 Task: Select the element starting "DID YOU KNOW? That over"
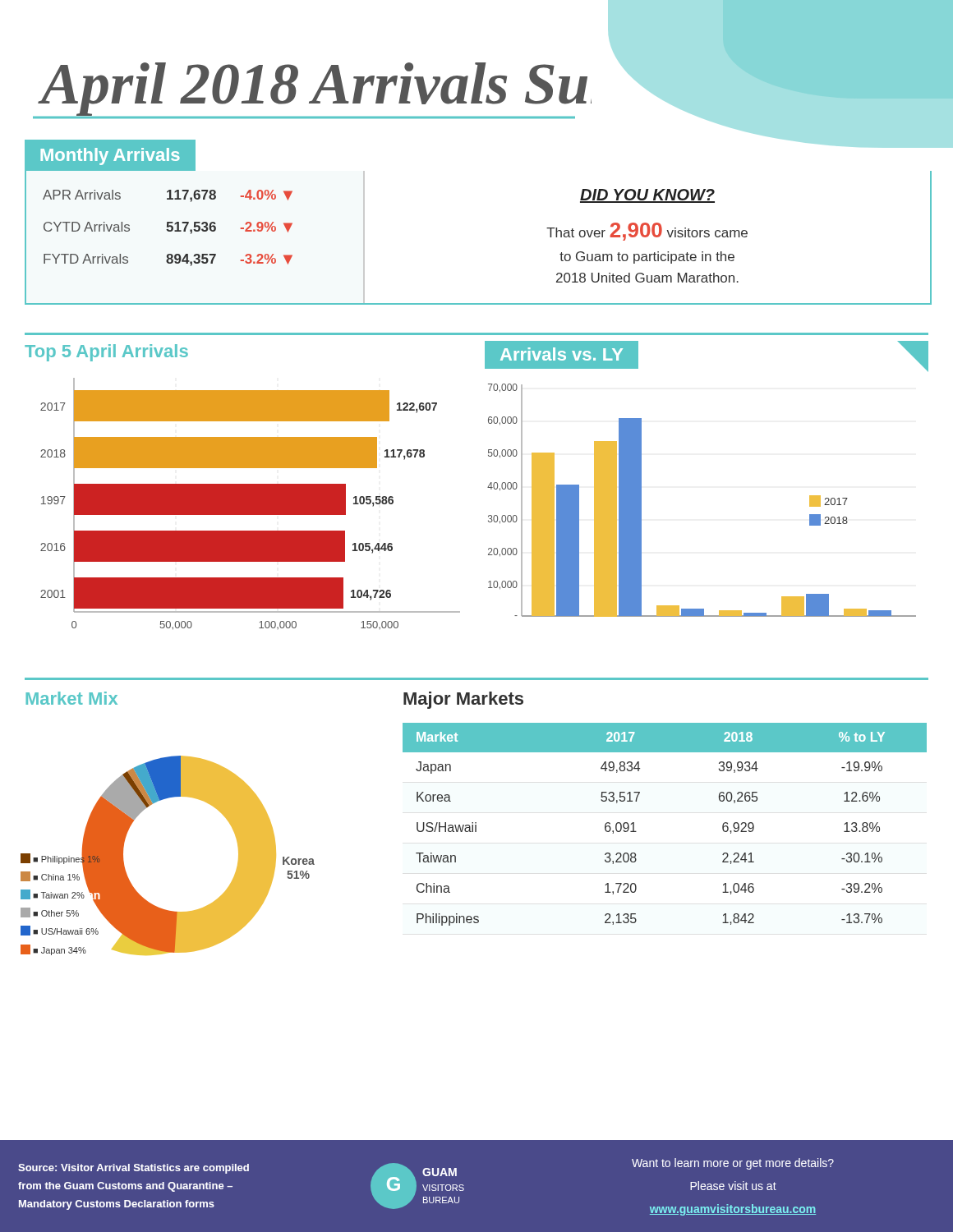click(647, 237)
